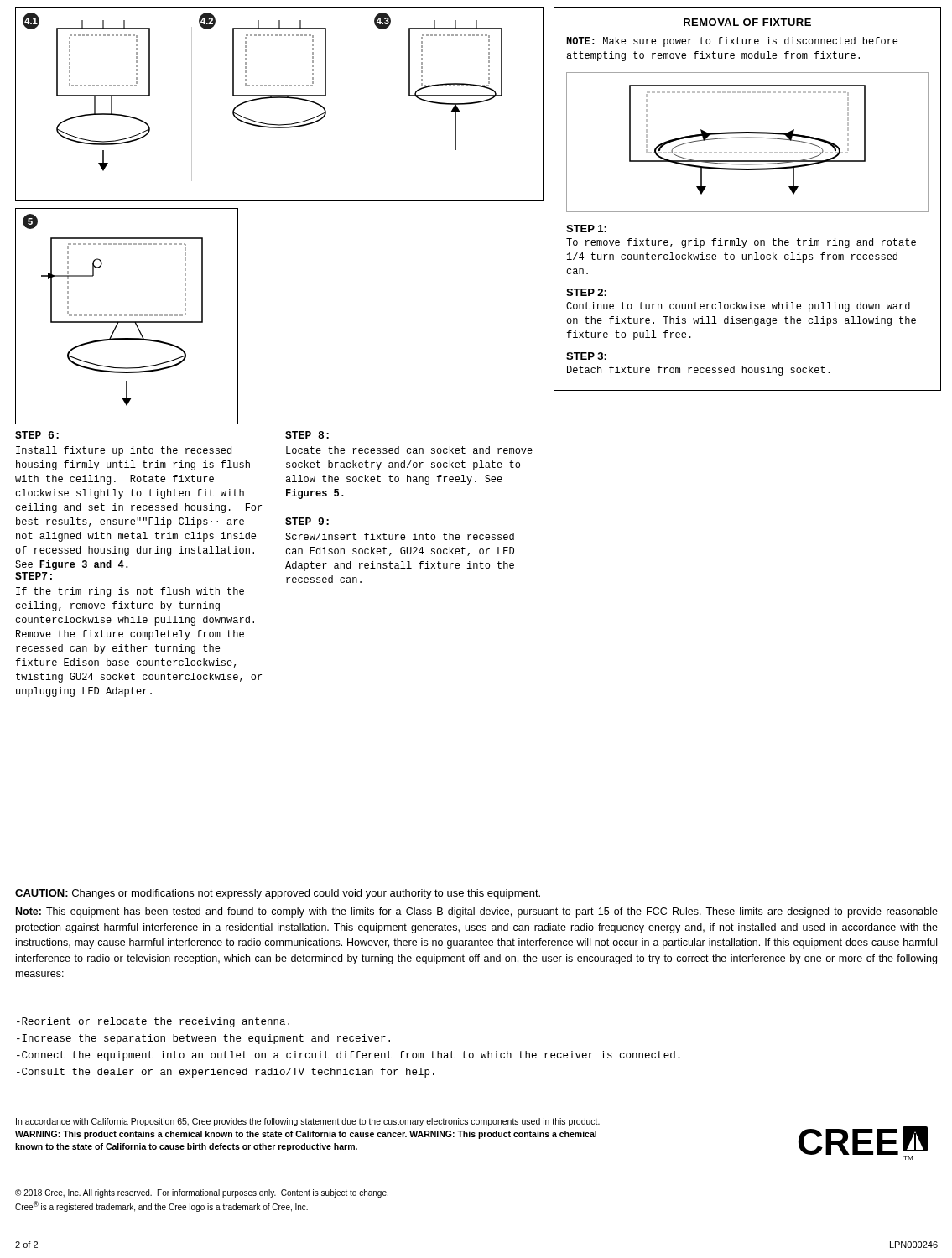Click on the passage starting "REMOVAL OF FIXTURE"

click(747, 22)
